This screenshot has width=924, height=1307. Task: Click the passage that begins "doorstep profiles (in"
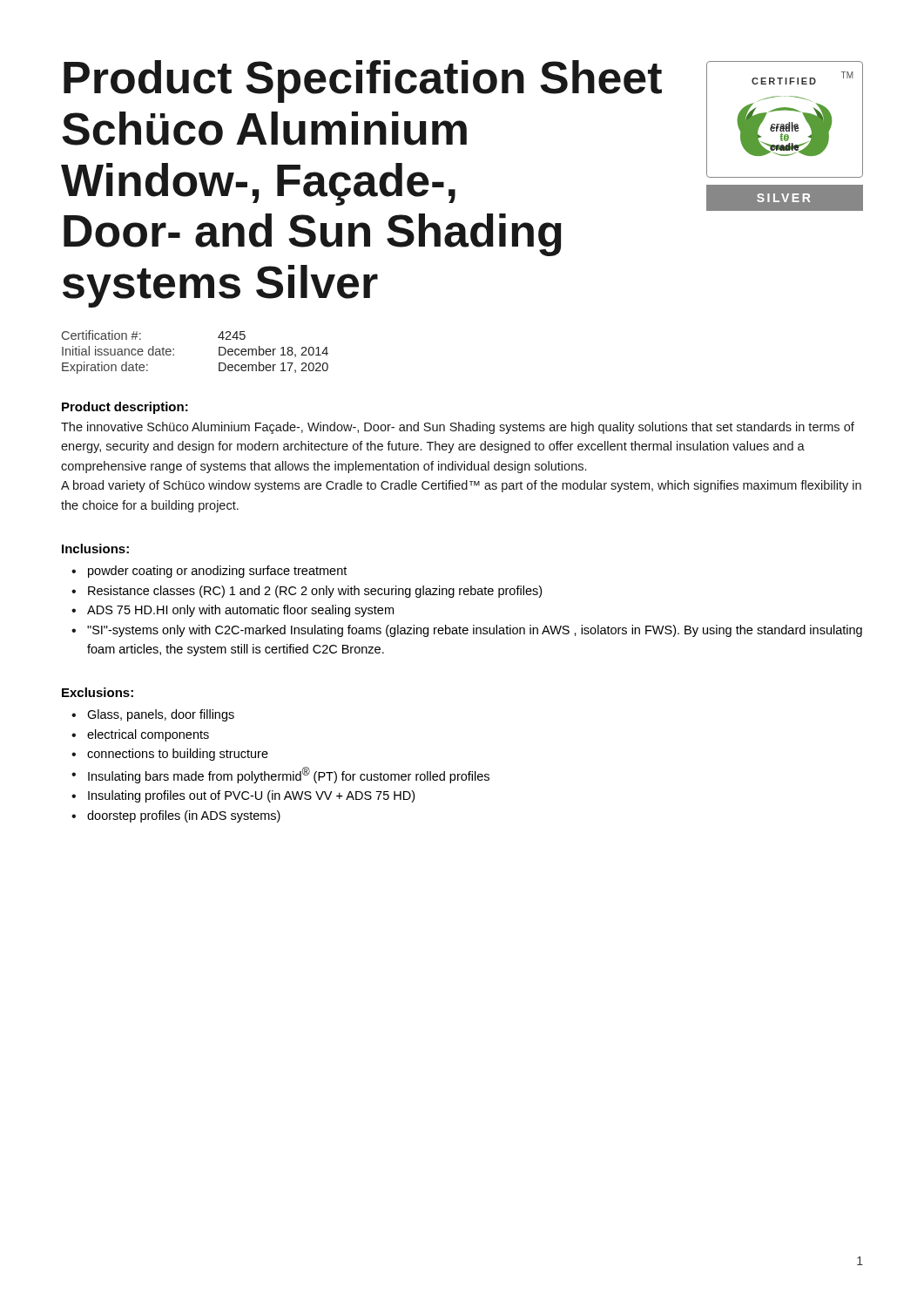click(x=184, y=815)
